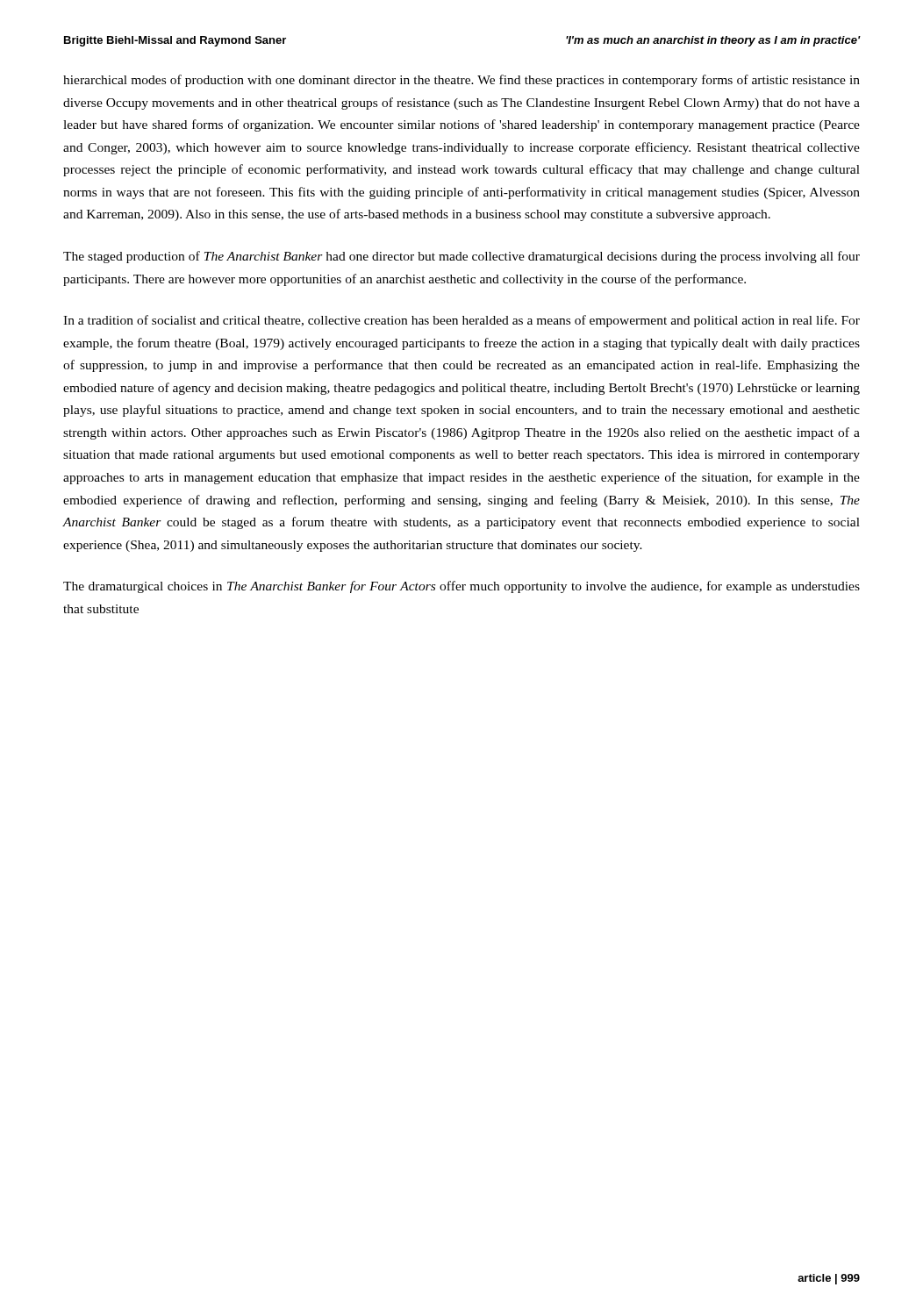The height and width of the screenshot is (1316, 923).
Task: Navigate to the text block starting "The staged production of The Anarchist Banker had"
Action: [462, 267]
